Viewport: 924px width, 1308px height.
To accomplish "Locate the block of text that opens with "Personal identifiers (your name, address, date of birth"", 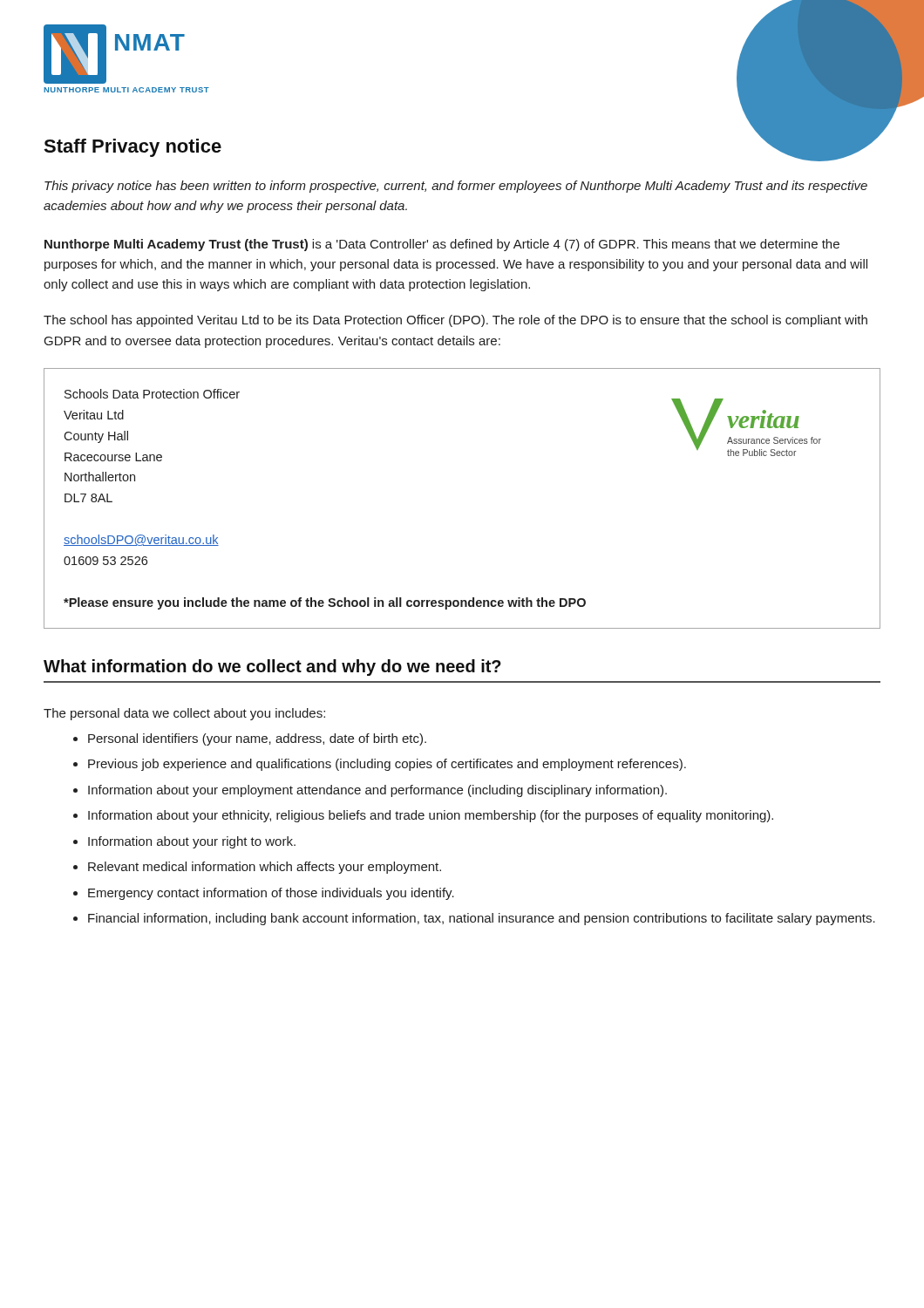I will pos(257,738).
